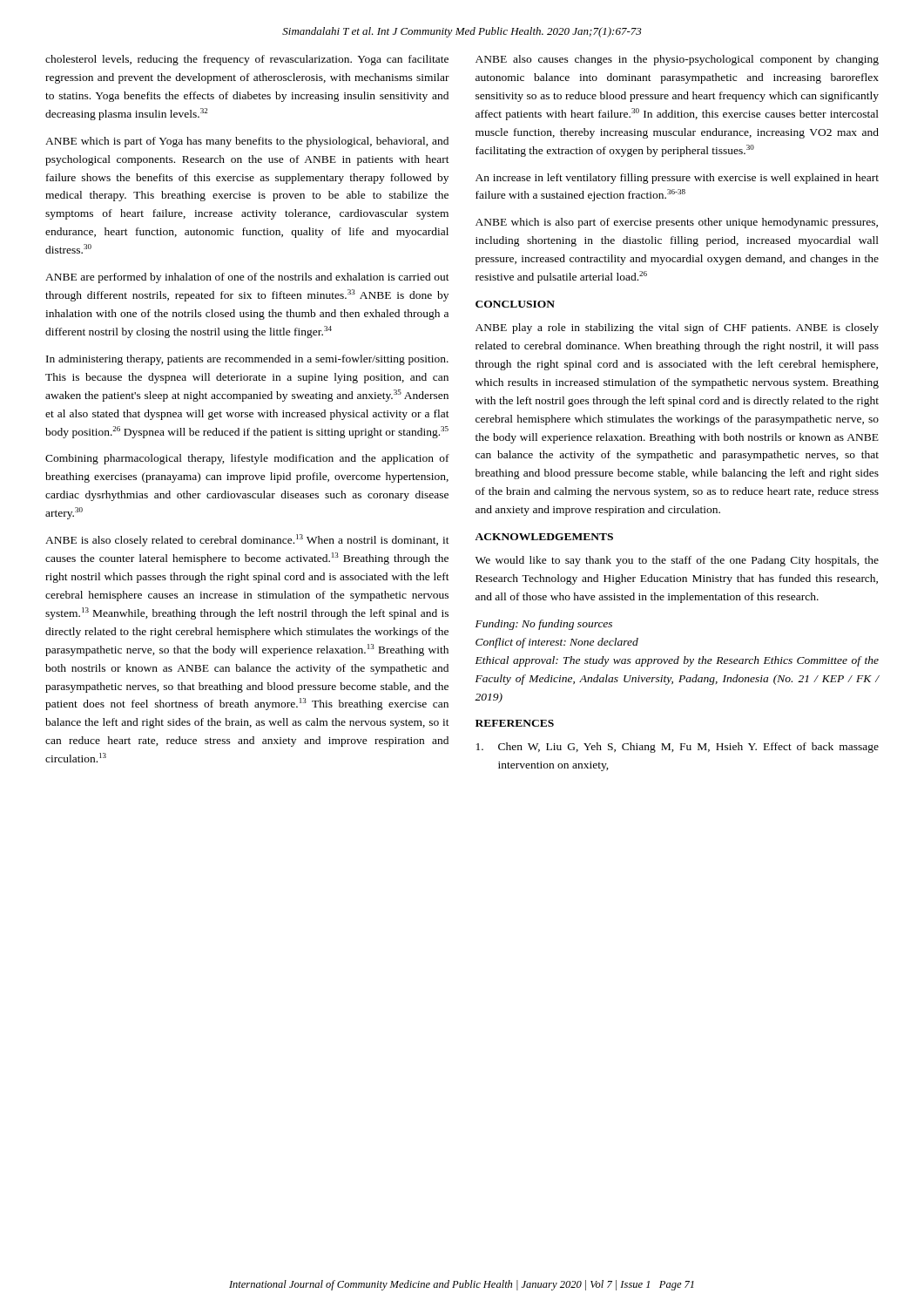Select the element starting "ANBE are performed by"
Screen dimensions: 1307x924
[247, 304]
